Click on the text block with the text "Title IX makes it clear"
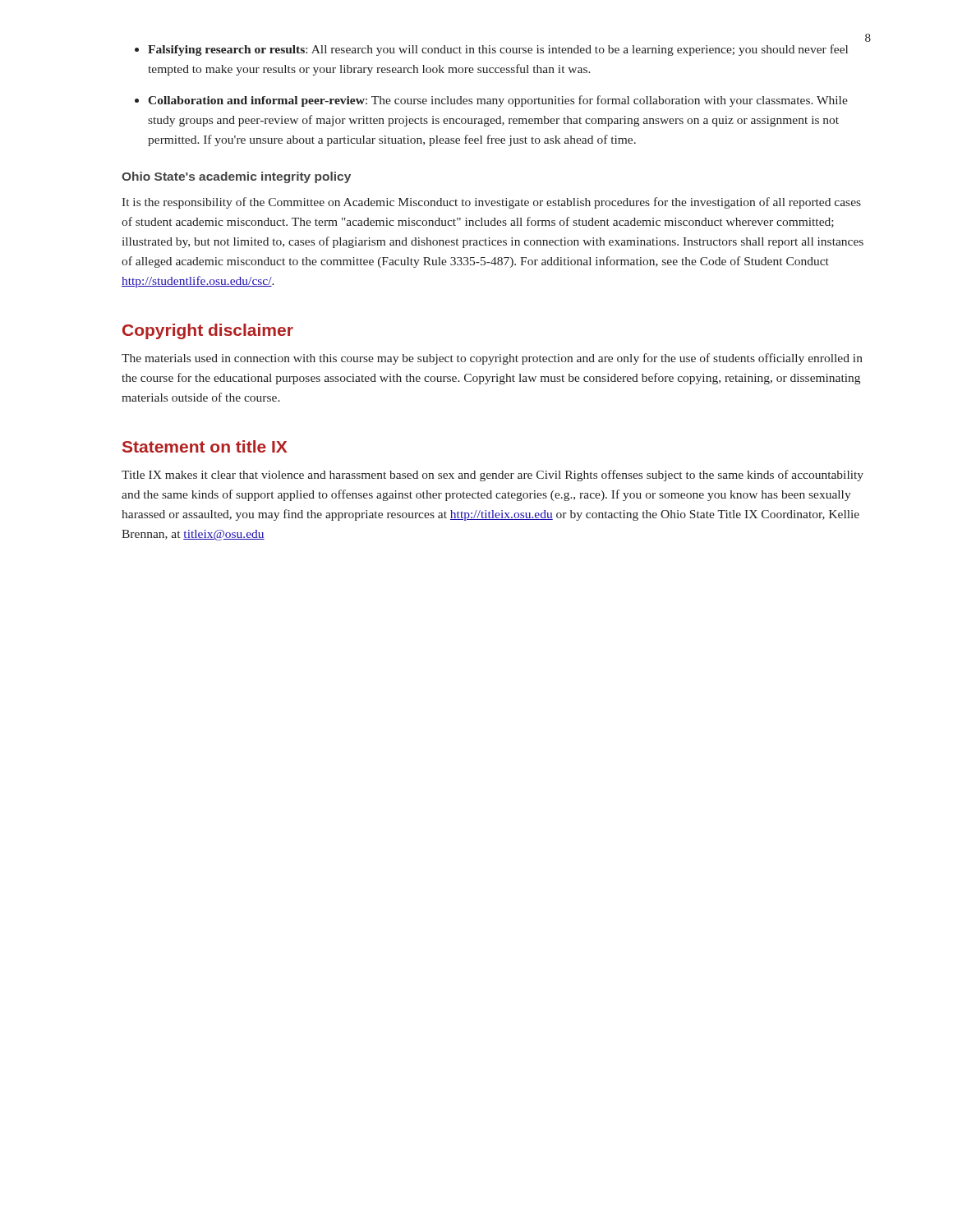 pyautogui.click(x=493, y=504)
